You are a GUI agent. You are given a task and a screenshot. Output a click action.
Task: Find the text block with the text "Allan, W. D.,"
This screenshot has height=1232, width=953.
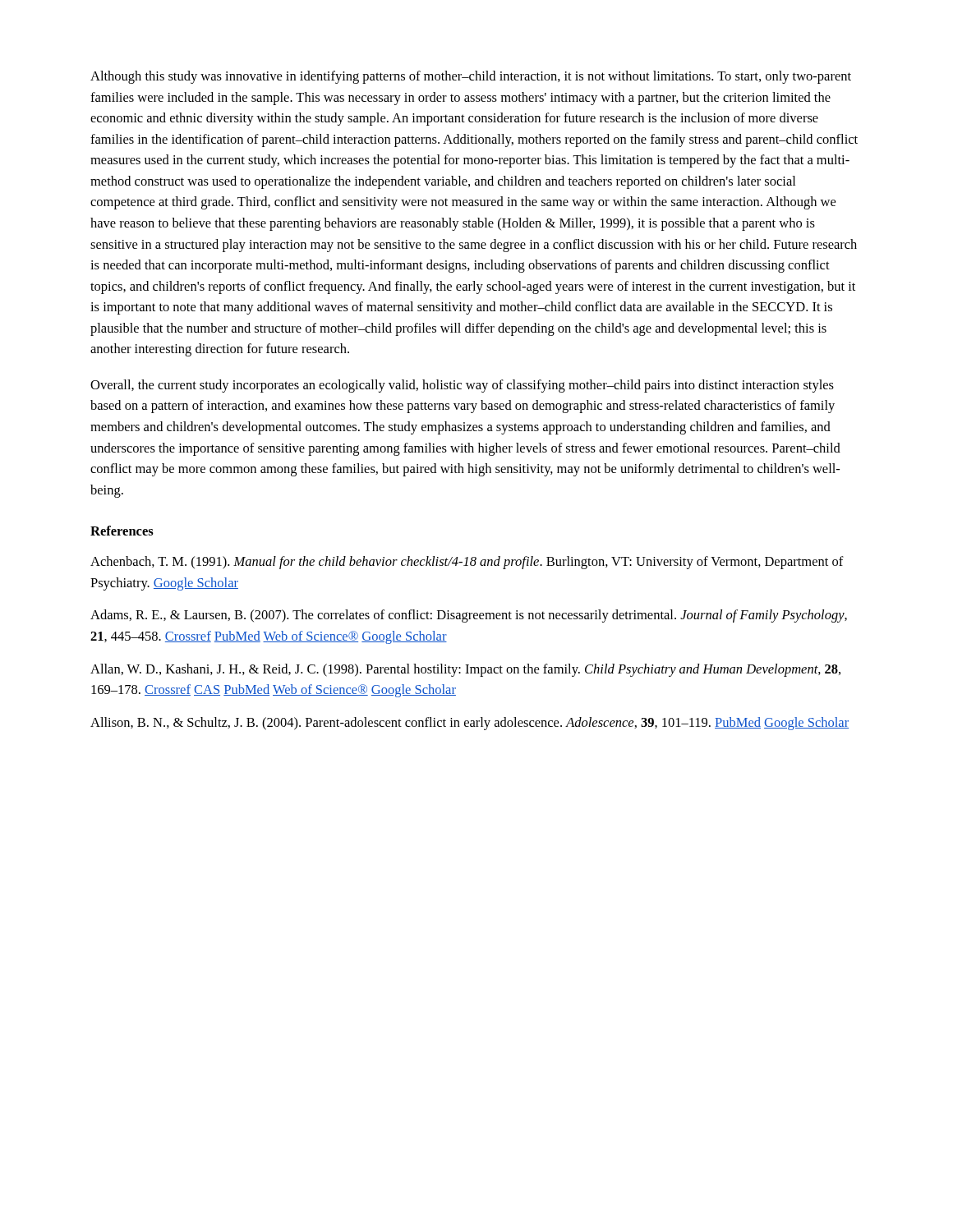click(466, 679)
